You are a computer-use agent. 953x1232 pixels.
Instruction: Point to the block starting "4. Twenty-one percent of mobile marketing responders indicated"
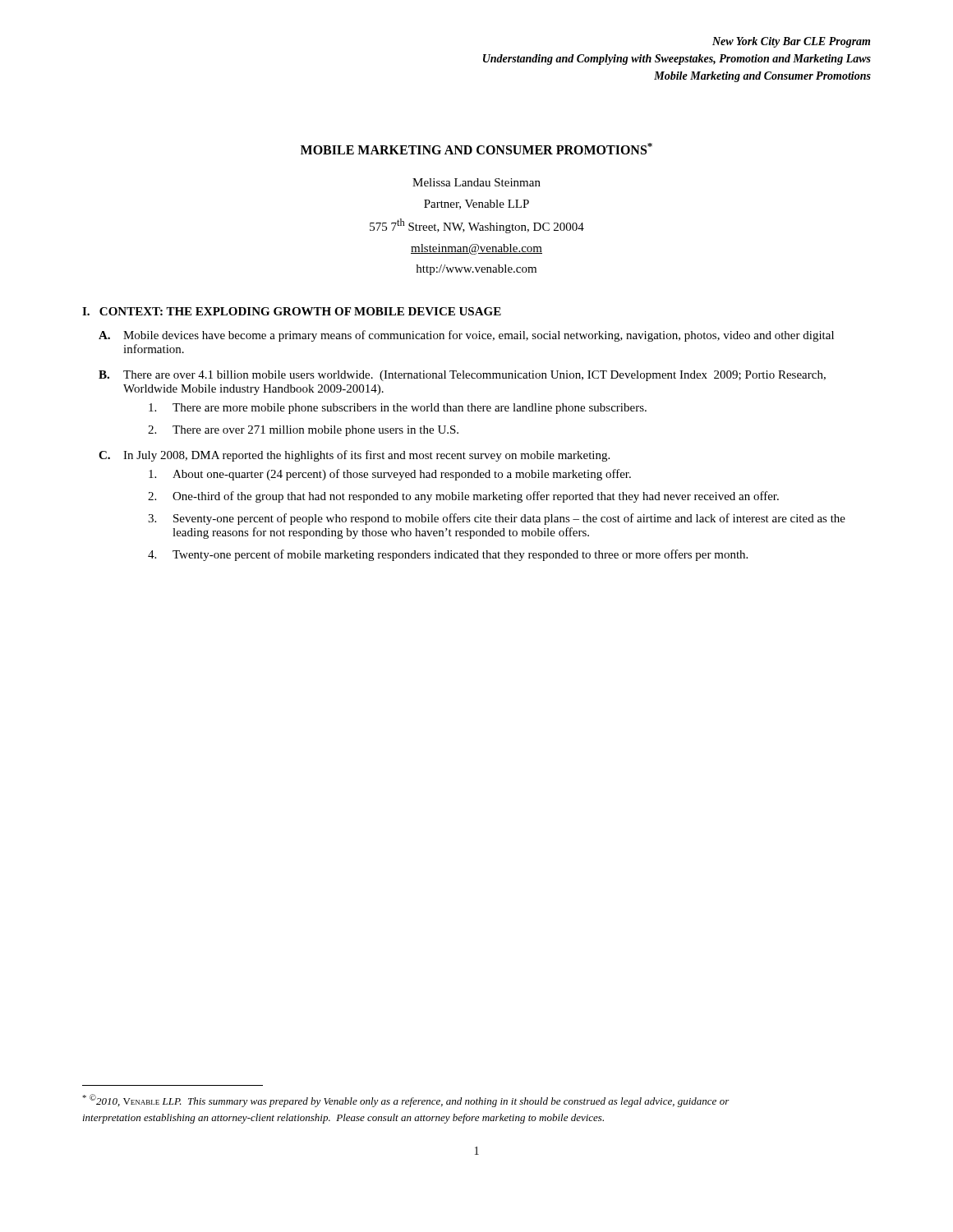click(x=509, y=555)
